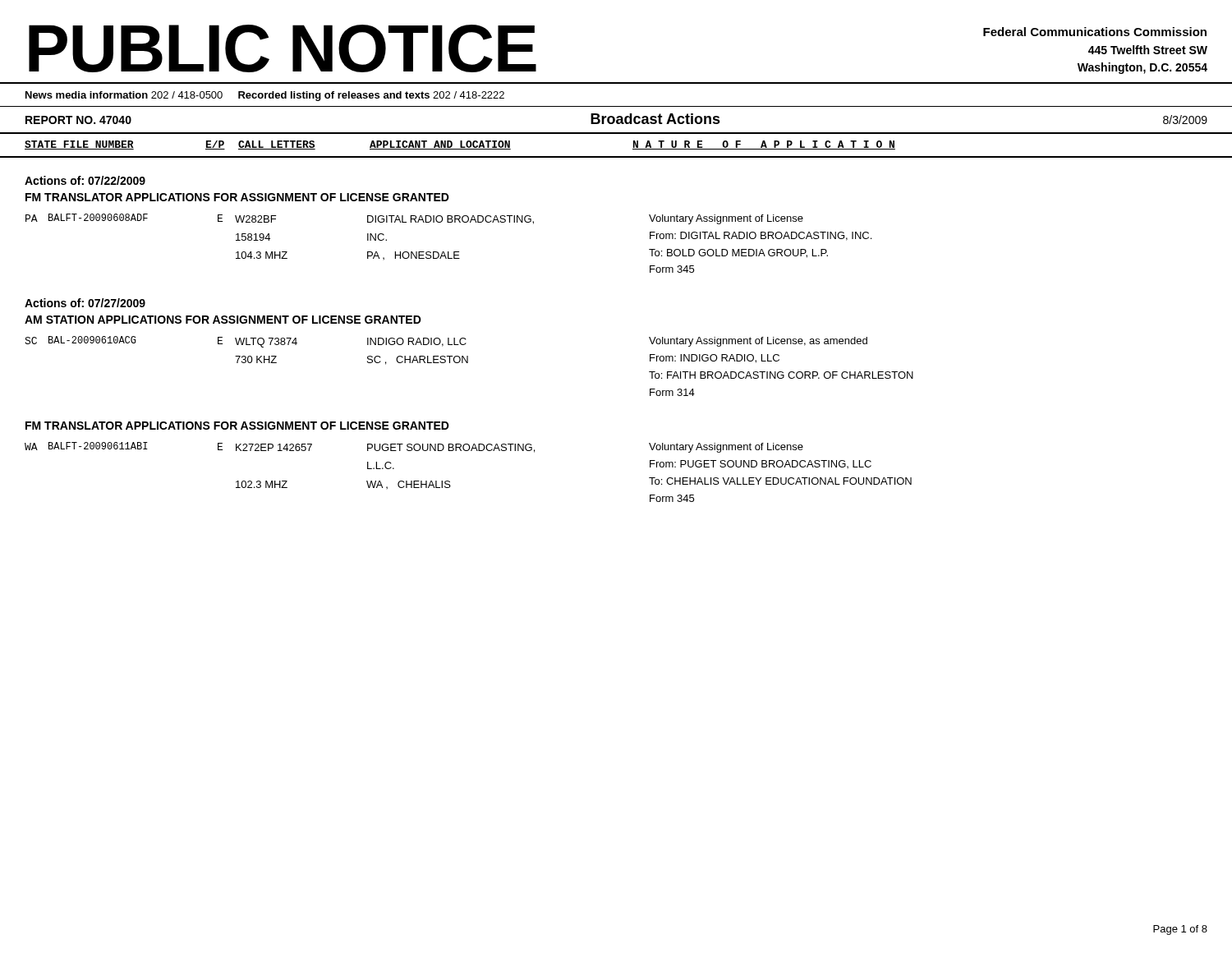Locate the text "Actions of: 07/27/2009"
This screenshot has width=1232, height=953.
tap(85, 303)
